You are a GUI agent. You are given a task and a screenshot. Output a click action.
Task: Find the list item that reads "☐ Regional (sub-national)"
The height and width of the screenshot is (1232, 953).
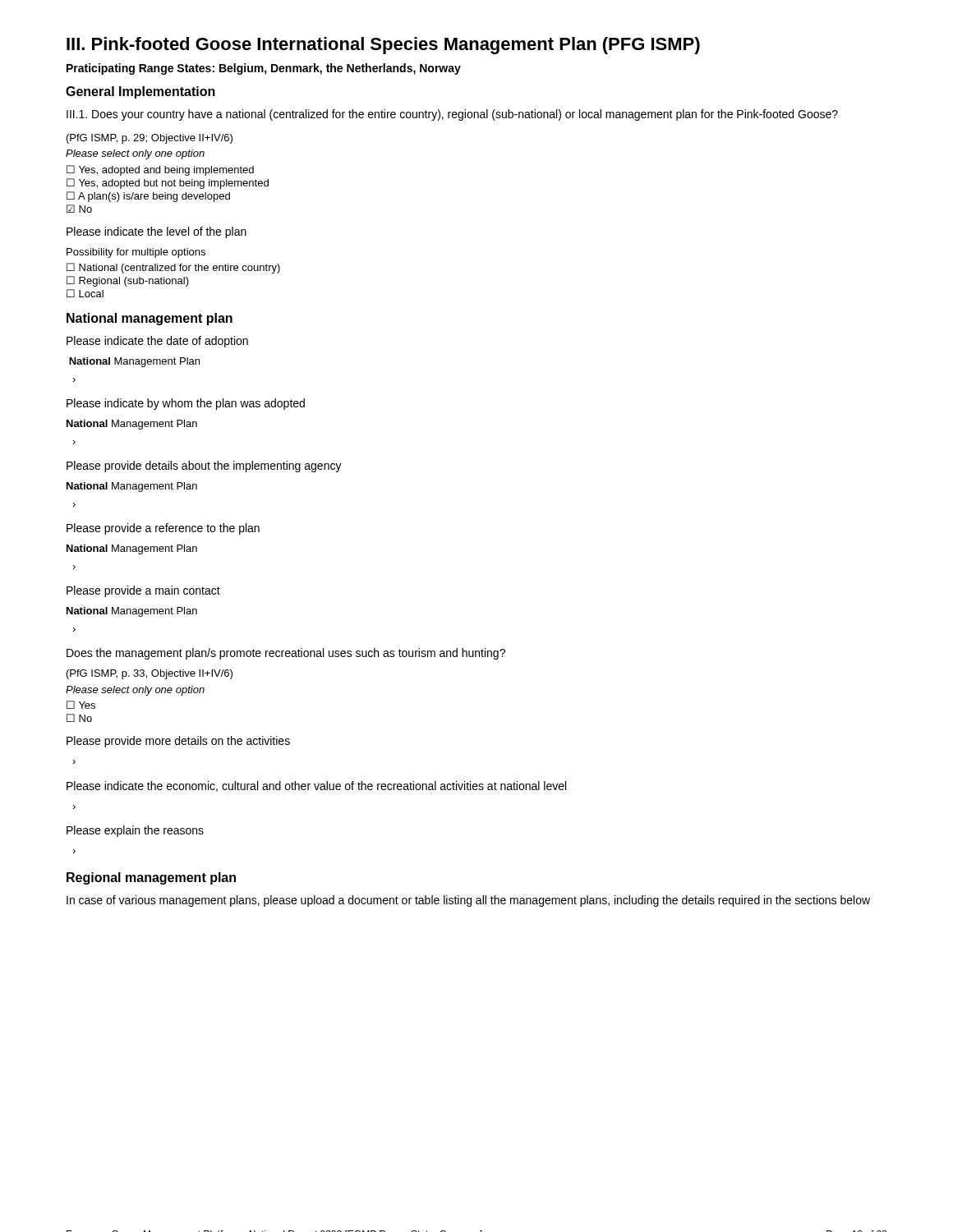[x=127, y=281]
